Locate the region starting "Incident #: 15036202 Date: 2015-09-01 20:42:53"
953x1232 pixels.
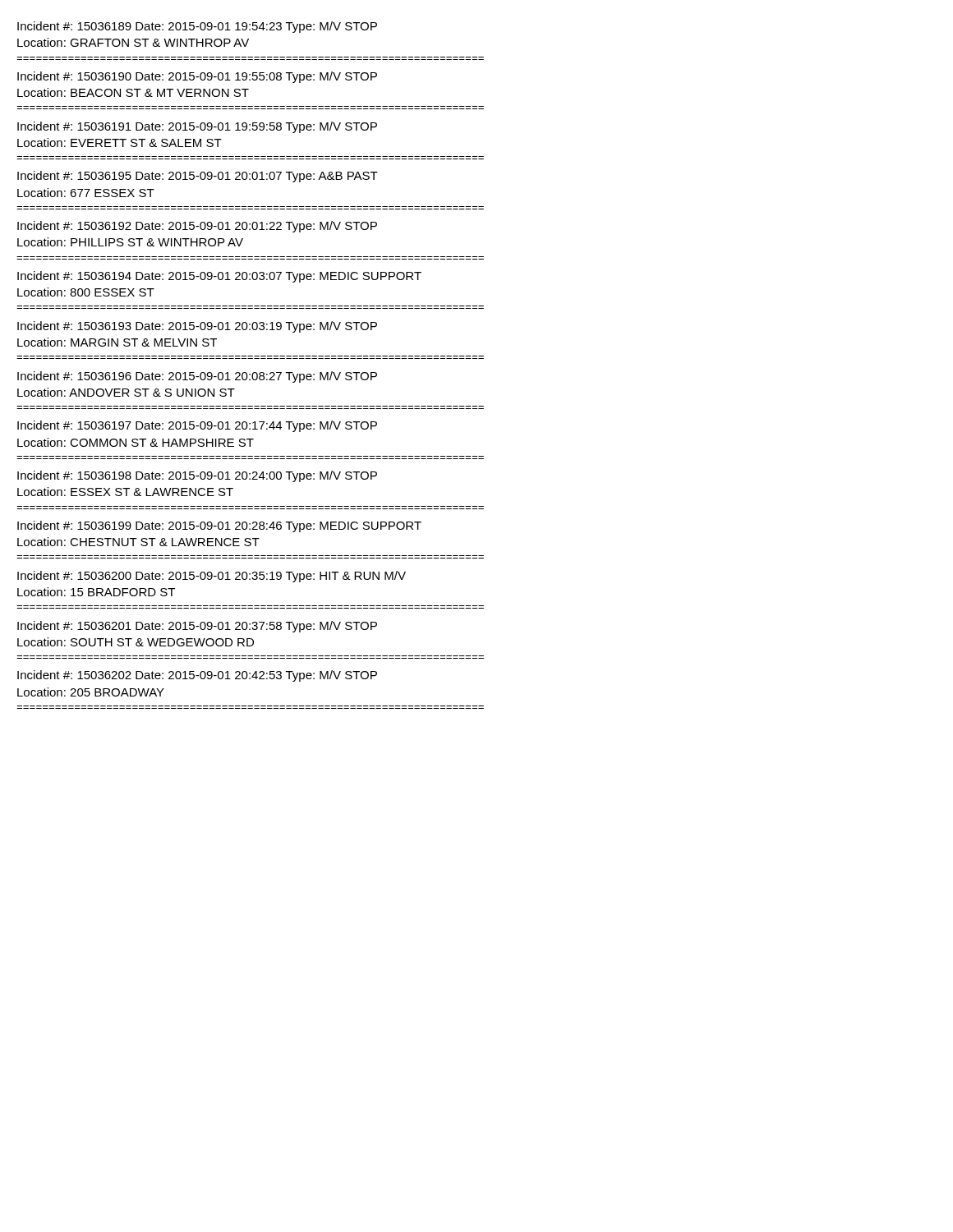pyautogui.click(x=197, y=676)
